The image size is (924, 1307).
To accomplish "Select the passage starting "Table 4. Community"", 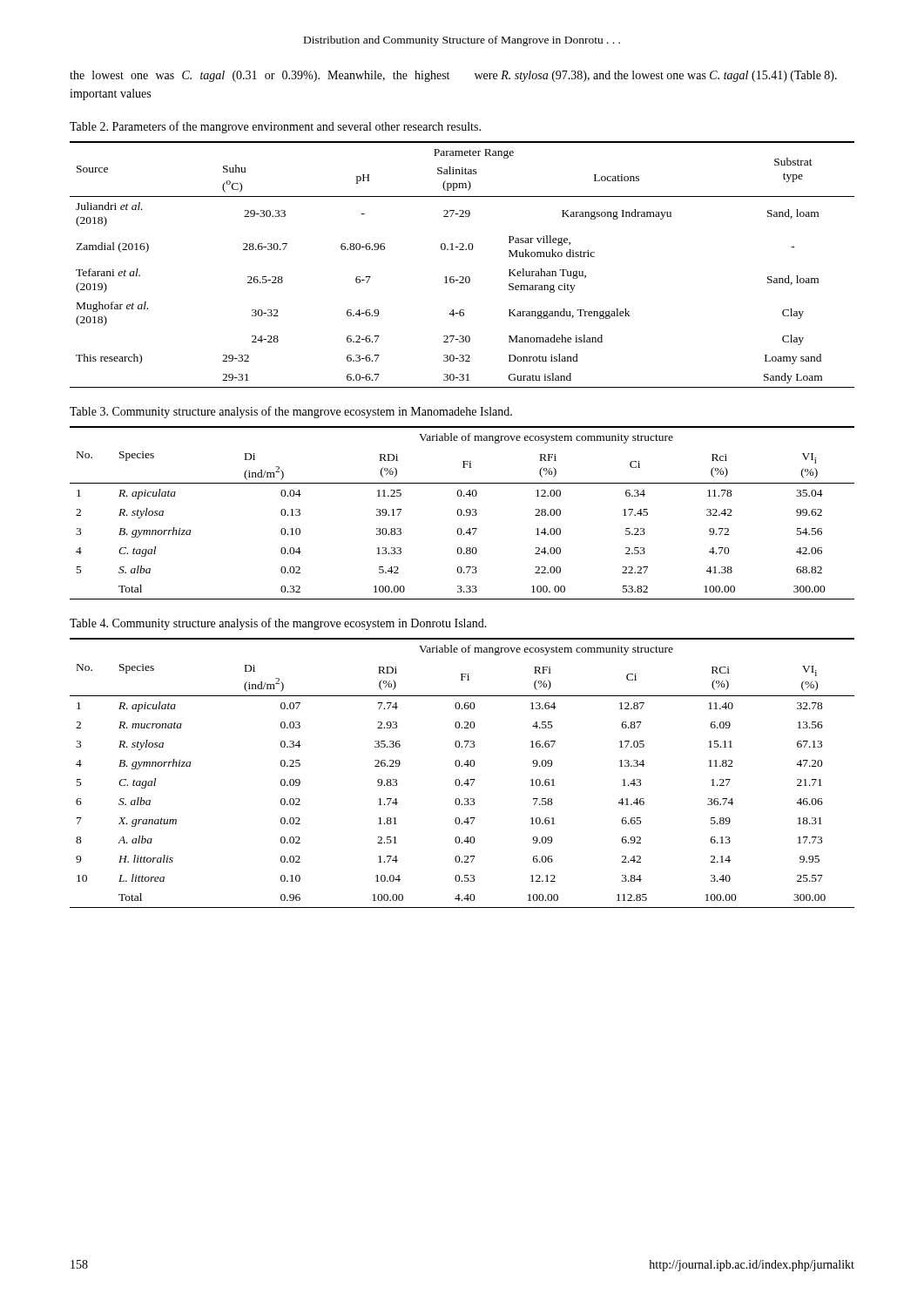I will 278,623.
